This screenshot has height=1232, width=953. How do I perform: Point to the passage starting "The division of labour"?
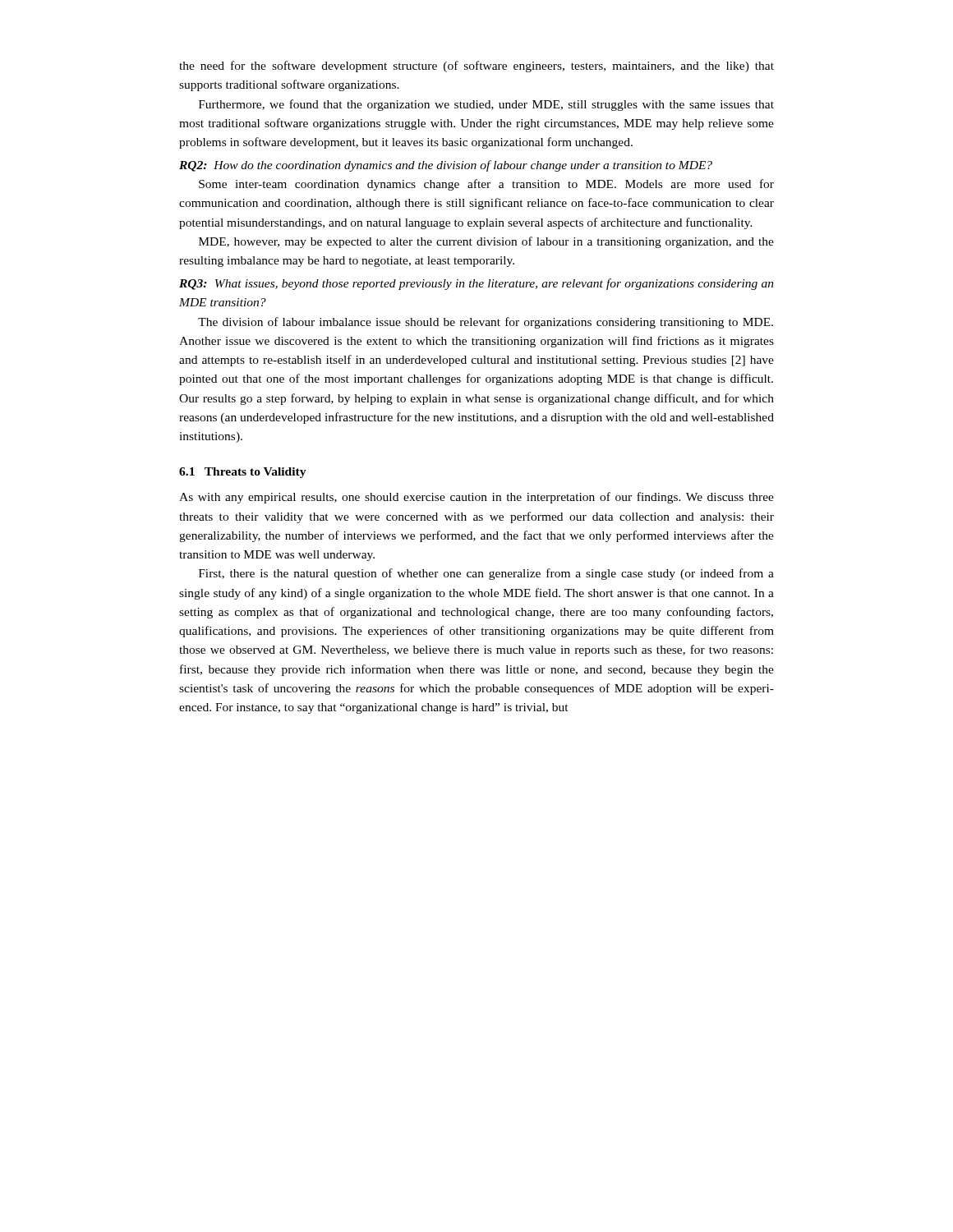476,379
